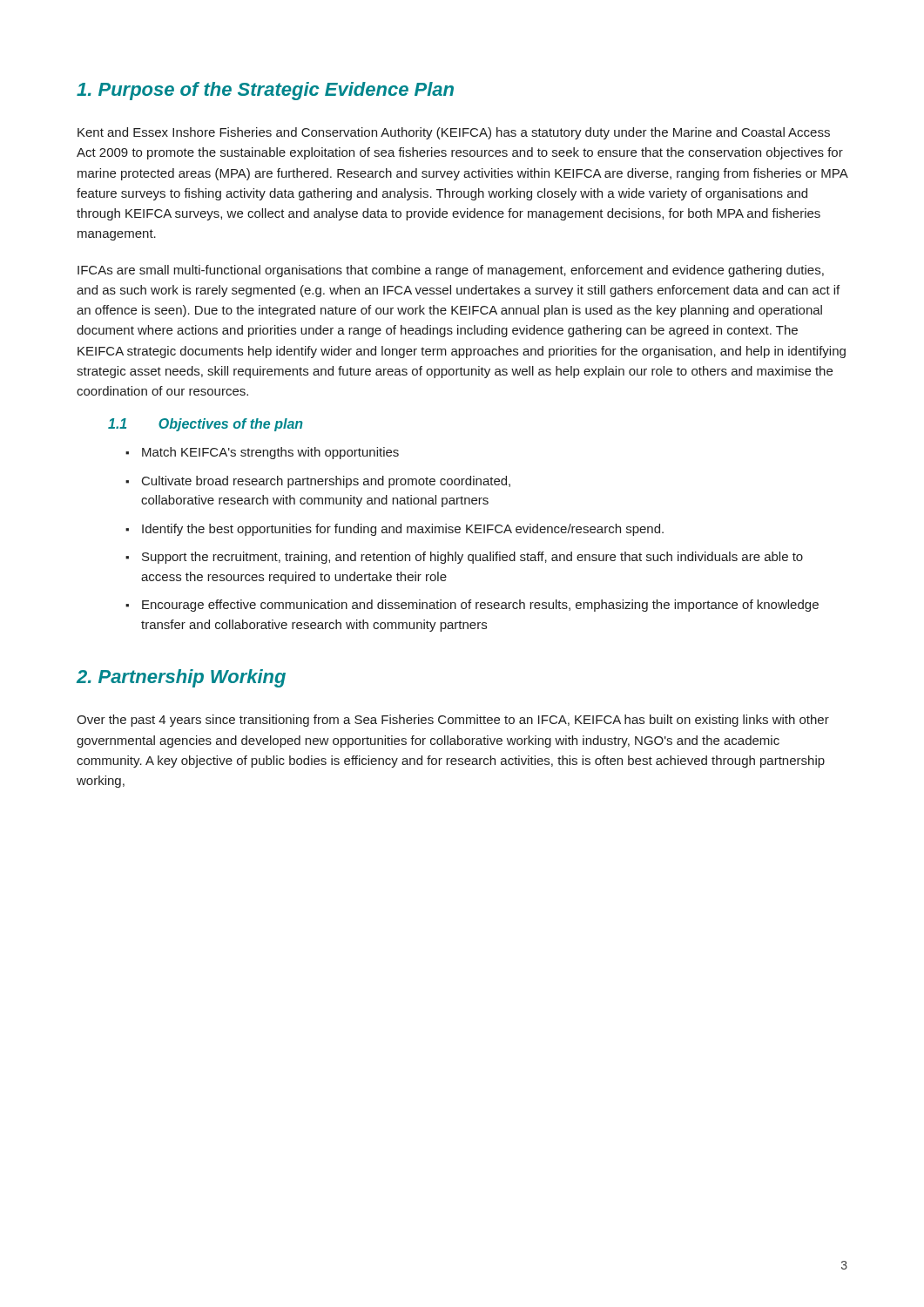Find "Match KEIFCA's strengths with opportunities" on this page
This screenshot has width=924, height=1307.
[270, 452]
